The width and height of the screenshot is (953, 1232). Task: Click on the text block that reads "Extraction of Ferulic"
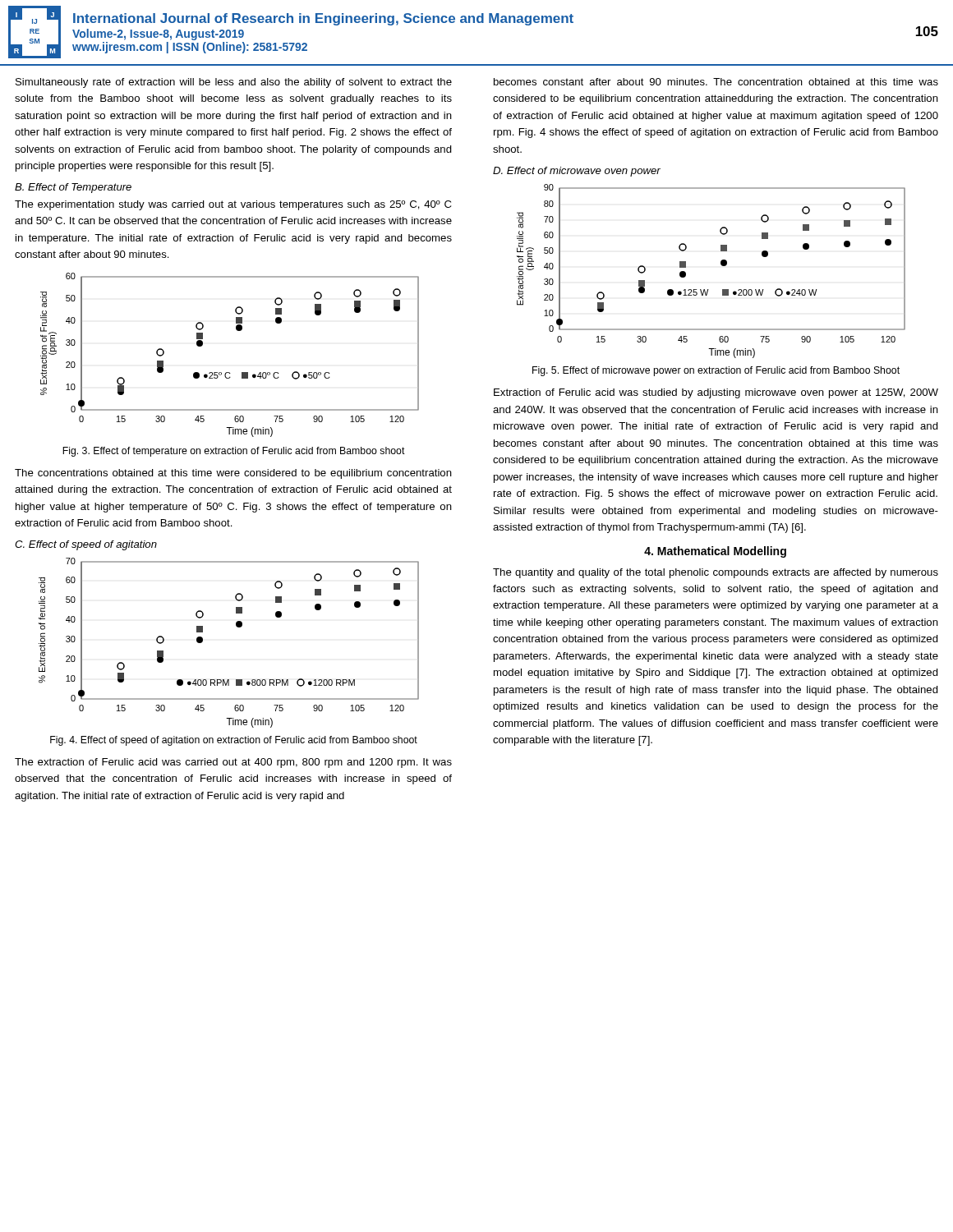coord(716,460)
